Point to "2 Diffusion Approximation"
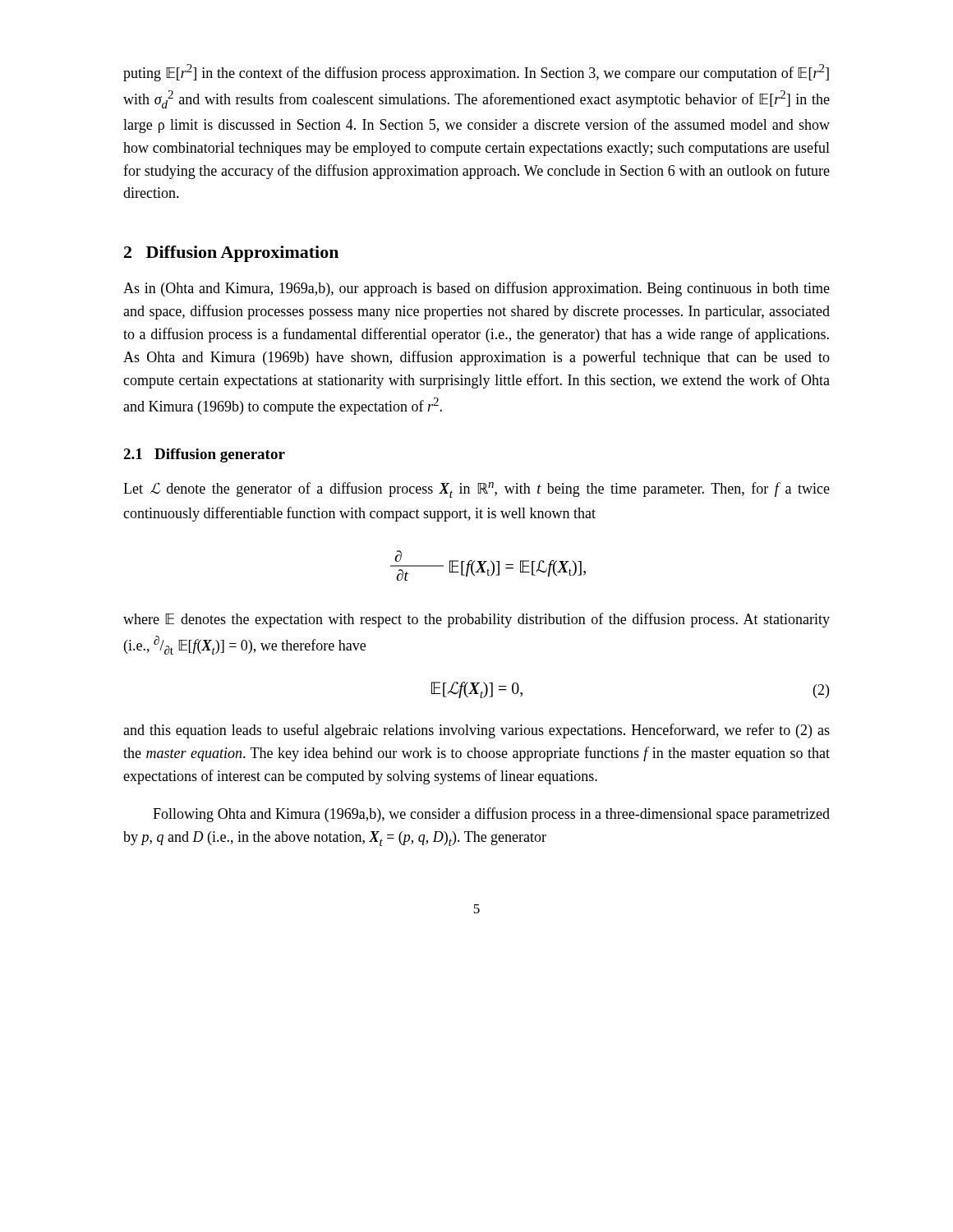This screenshot has width=953, height=1232. tap(231, 252)
